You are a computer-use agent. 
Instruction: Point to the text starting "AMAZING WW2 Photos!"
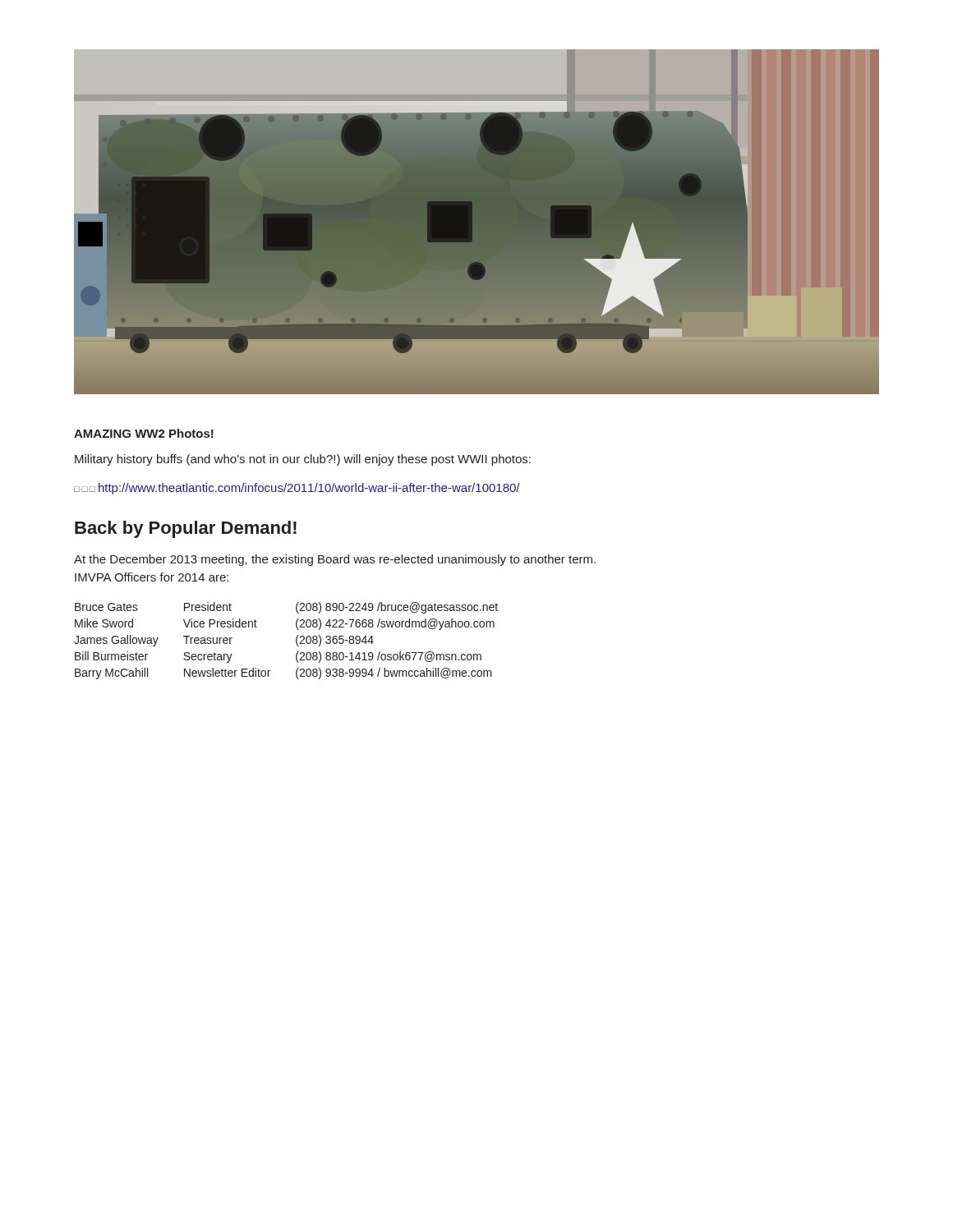(x=144, y=433)
